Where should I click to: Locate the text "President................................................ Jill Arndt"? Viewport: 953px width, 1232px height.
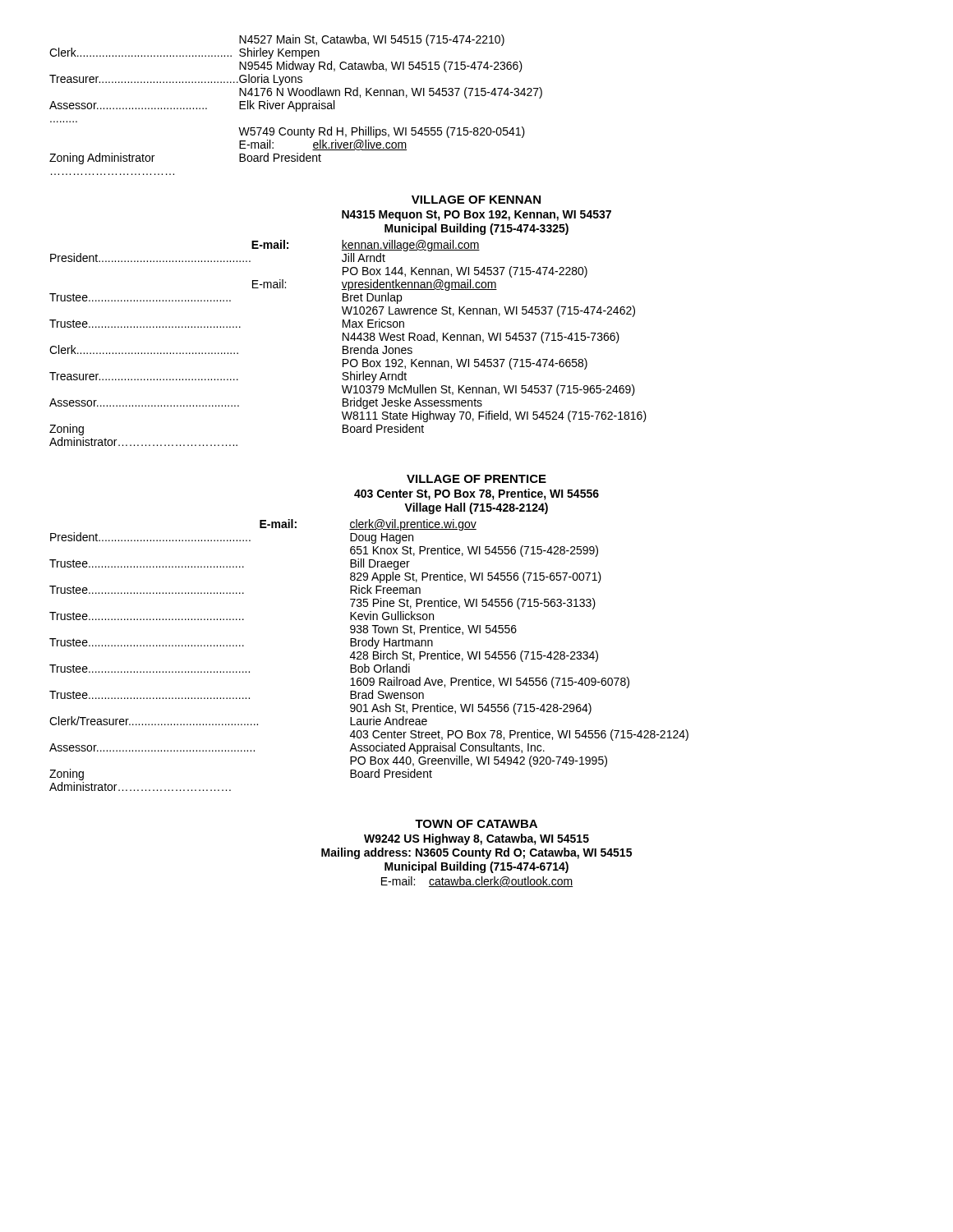(x=476, y=258)
